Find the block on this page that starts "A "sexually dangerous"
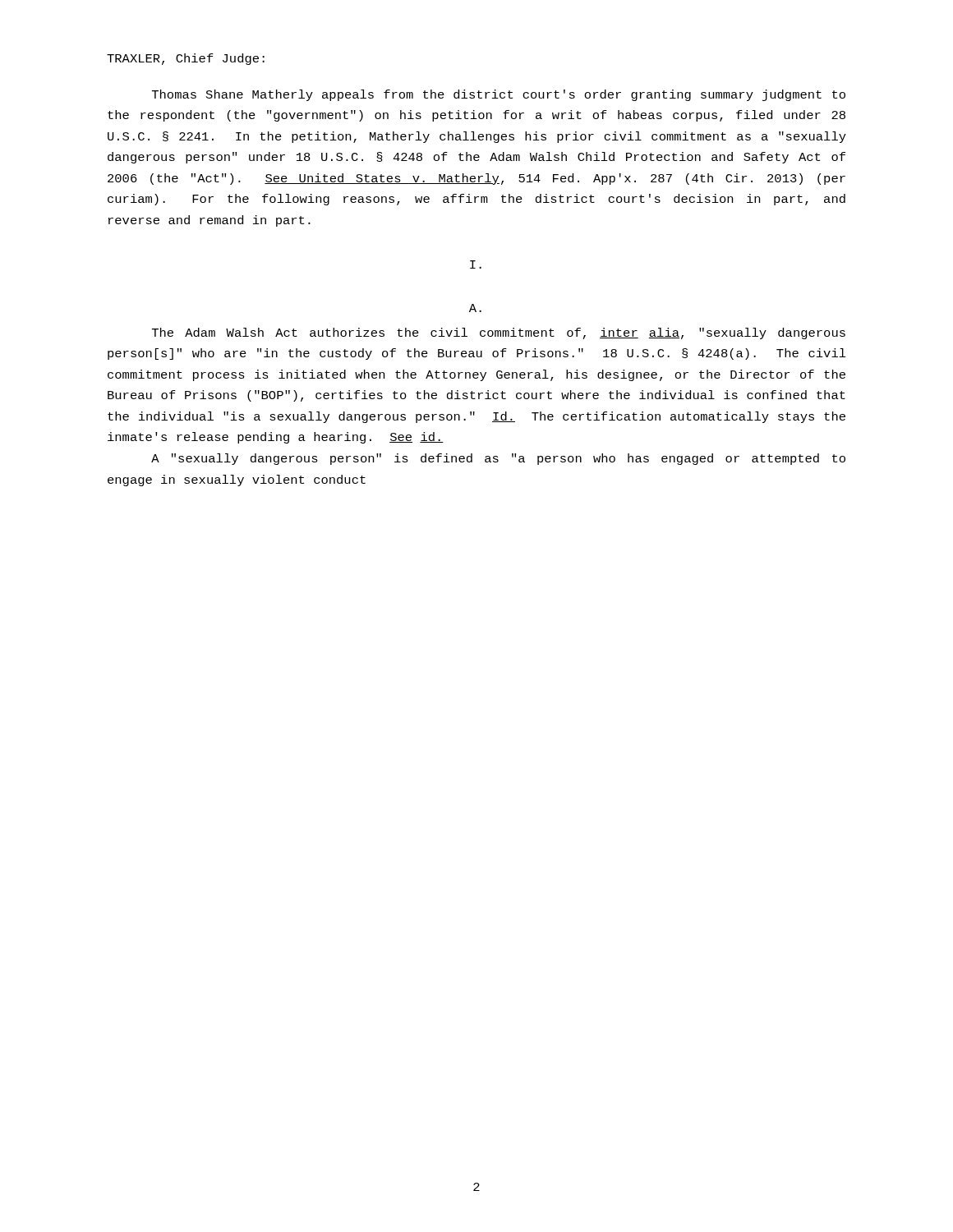953x1232 pixels. click(x=476, y=470)
